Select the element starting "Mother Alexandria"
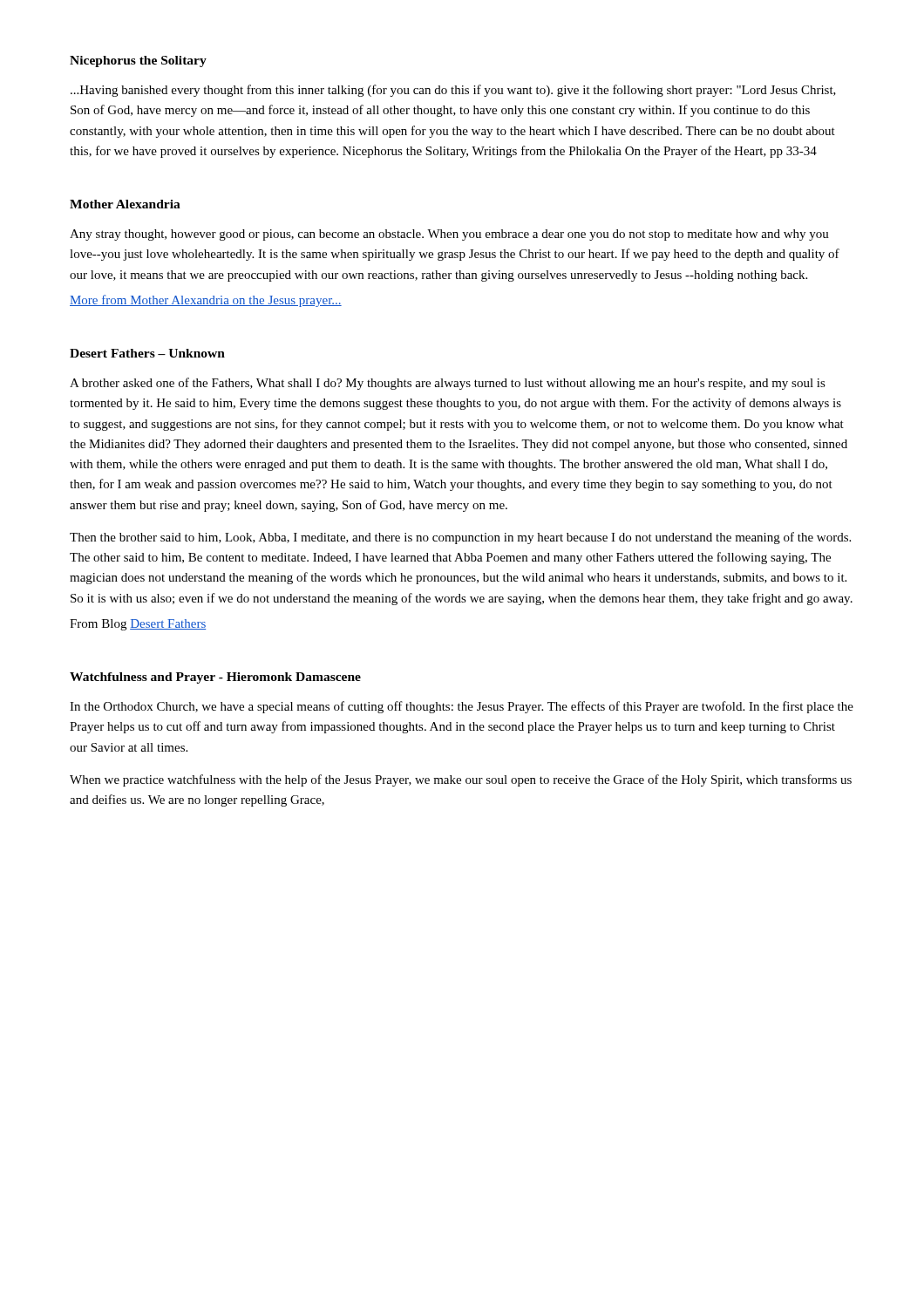 [125, 204]
